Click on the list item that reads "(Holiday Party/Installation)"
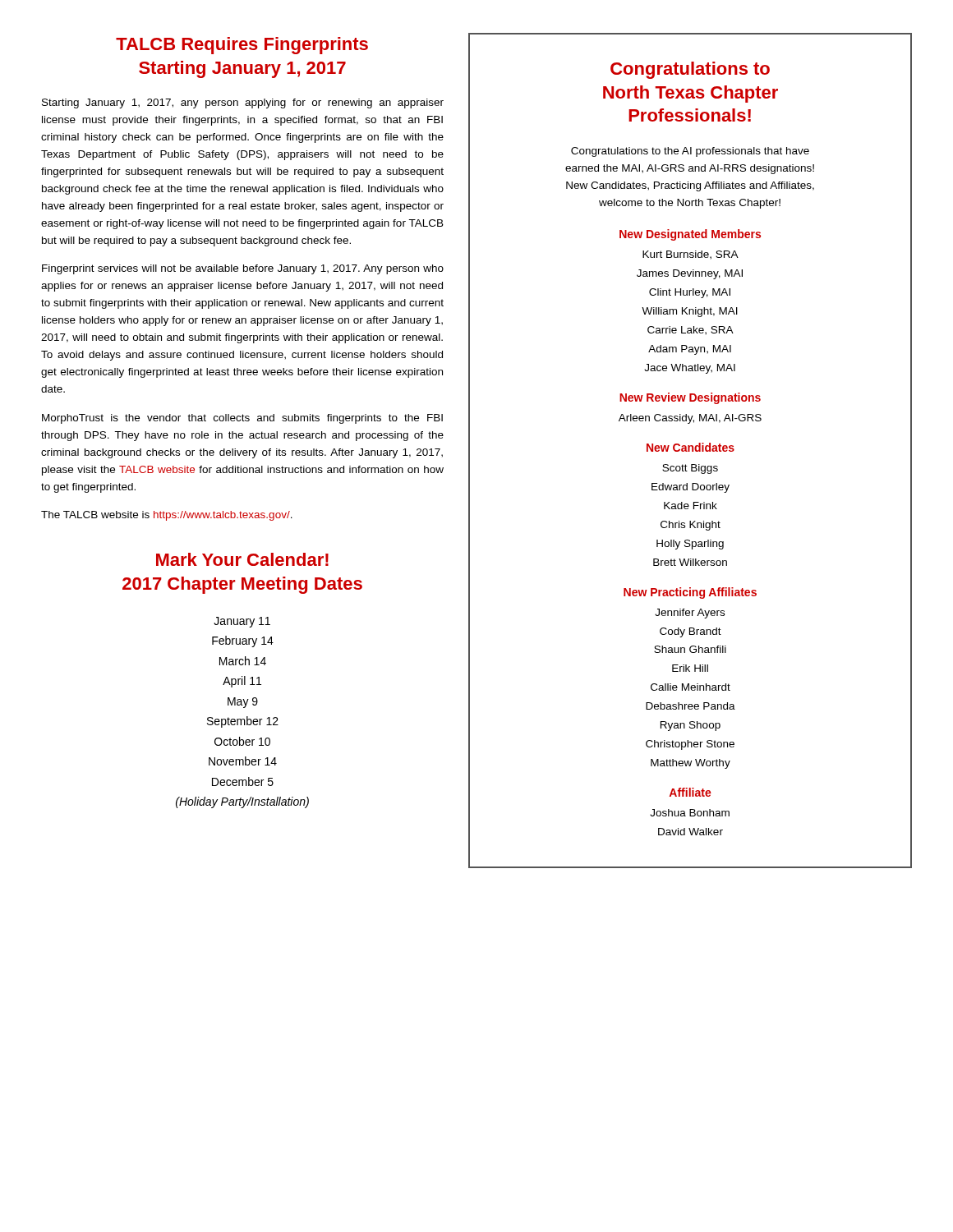The image size is (953, 1232). (x=242, y=802)
